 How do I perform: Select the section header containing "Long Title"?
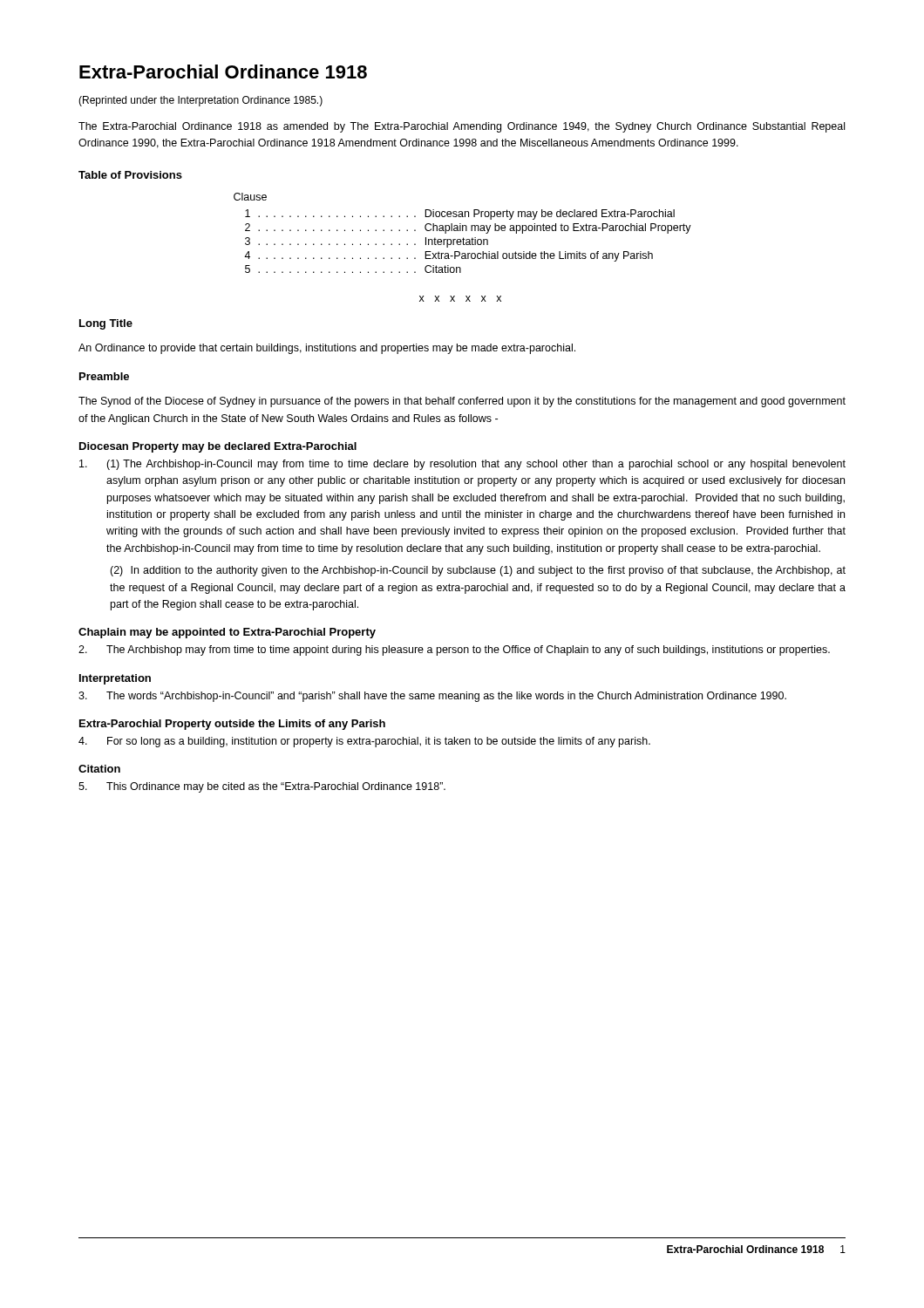click(105, 323)
